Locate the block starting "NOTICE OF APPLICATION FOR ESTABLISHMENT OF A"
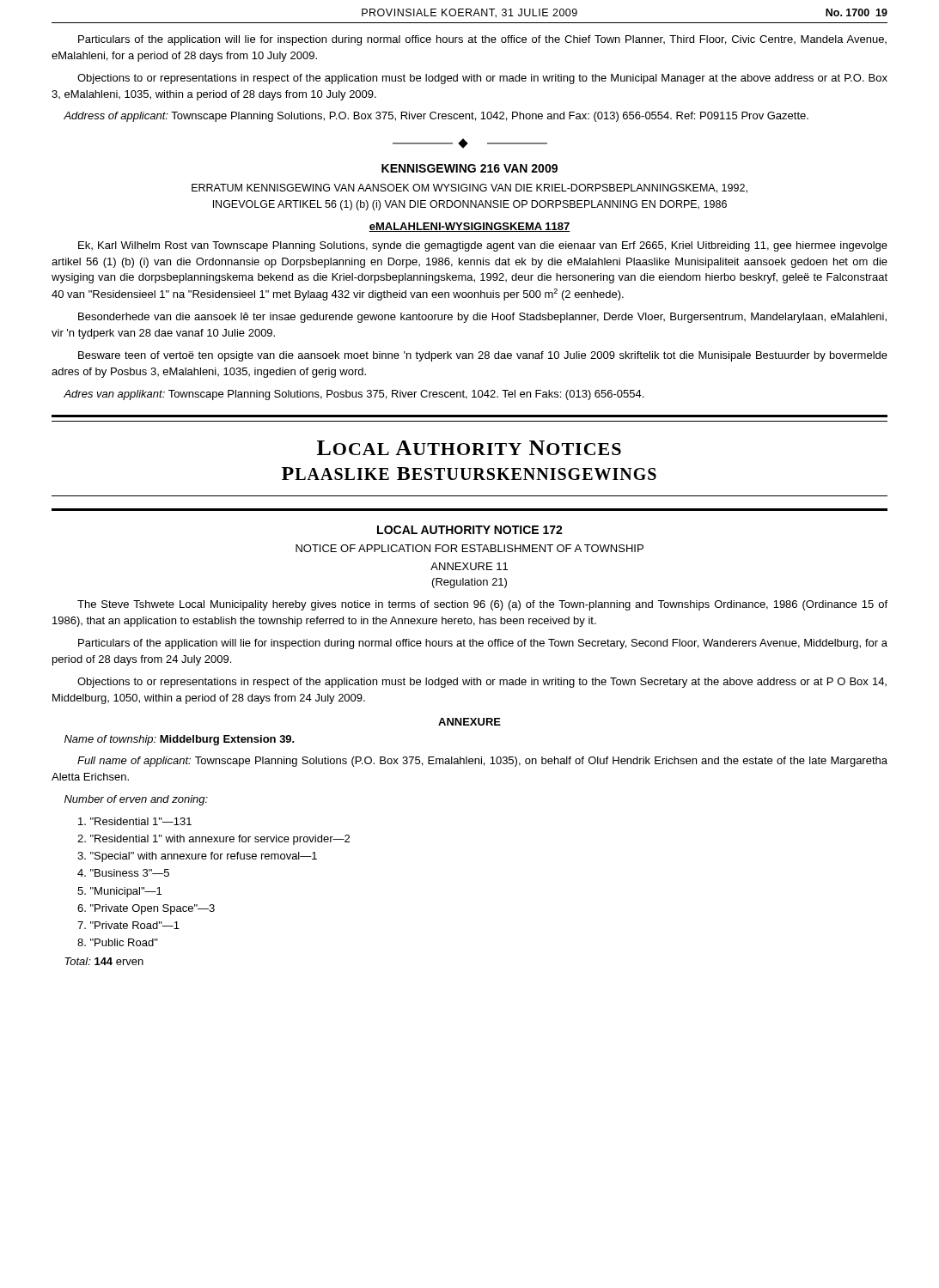 point(470,549)
